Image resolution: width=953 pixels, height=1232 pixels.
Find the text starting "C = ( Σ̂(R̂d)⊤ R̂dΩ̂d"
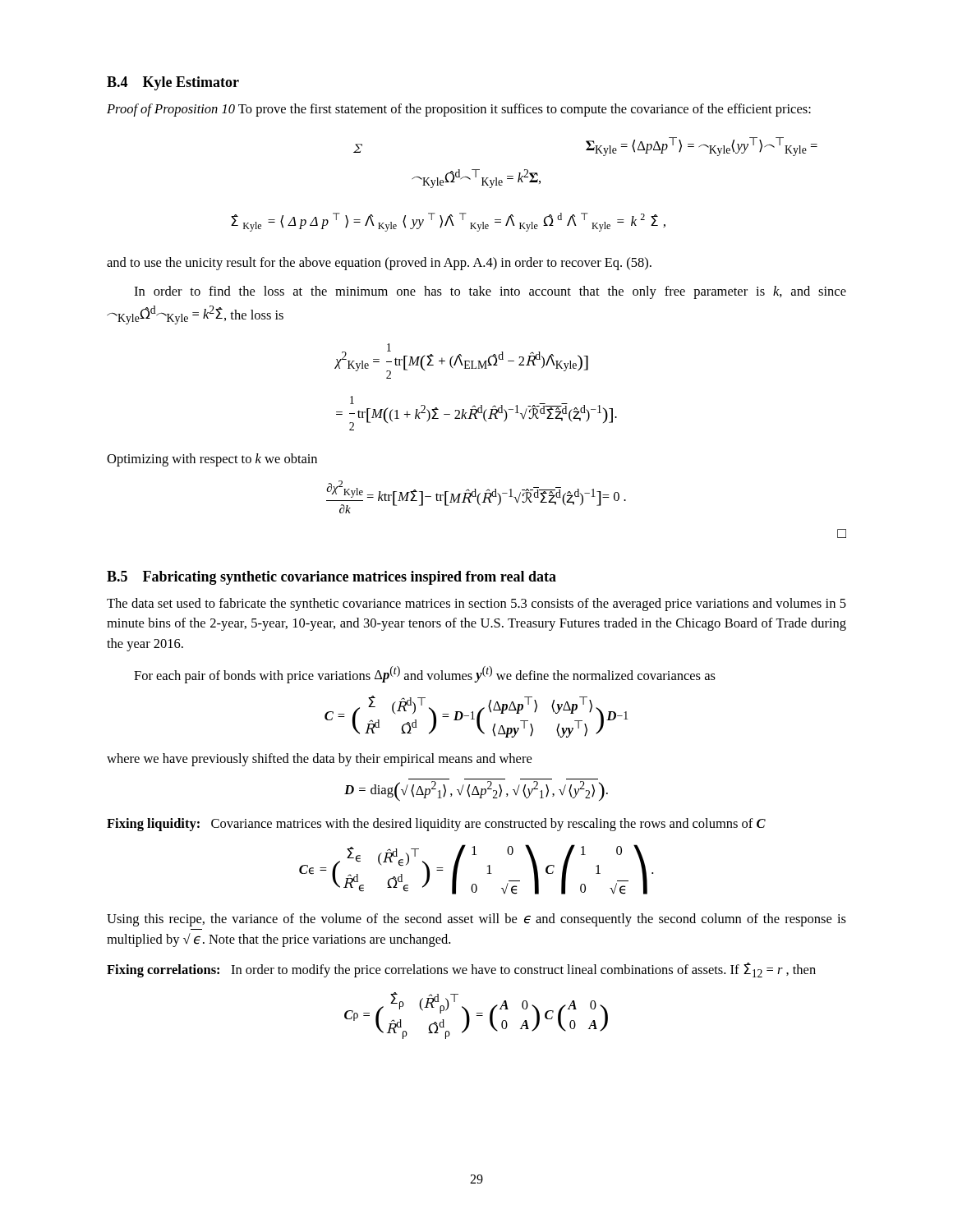click(x=476, y=716)
